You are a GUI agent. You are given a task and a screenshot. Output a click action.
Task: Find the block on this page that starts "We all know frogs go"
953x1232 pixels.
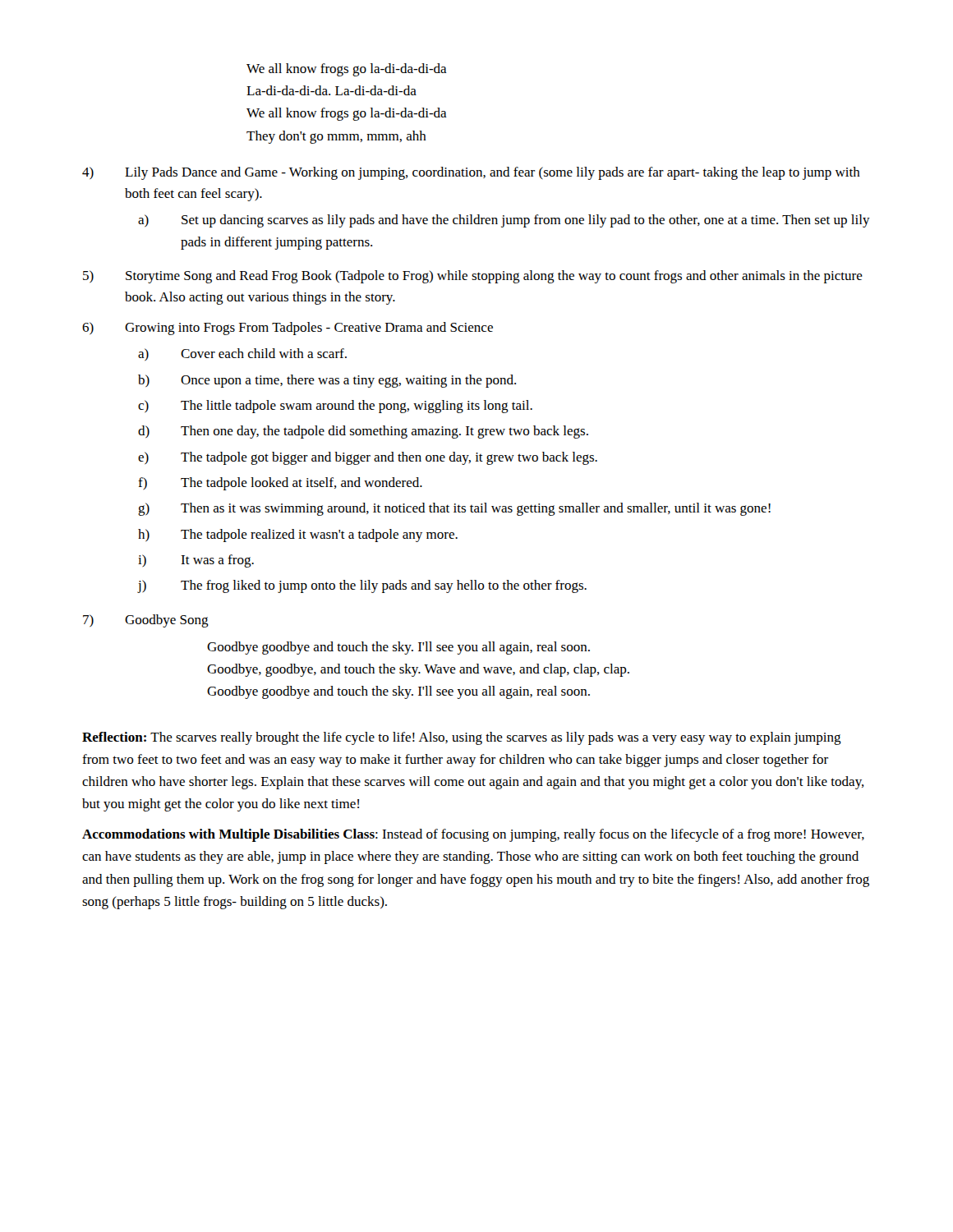tap(347, 102)
